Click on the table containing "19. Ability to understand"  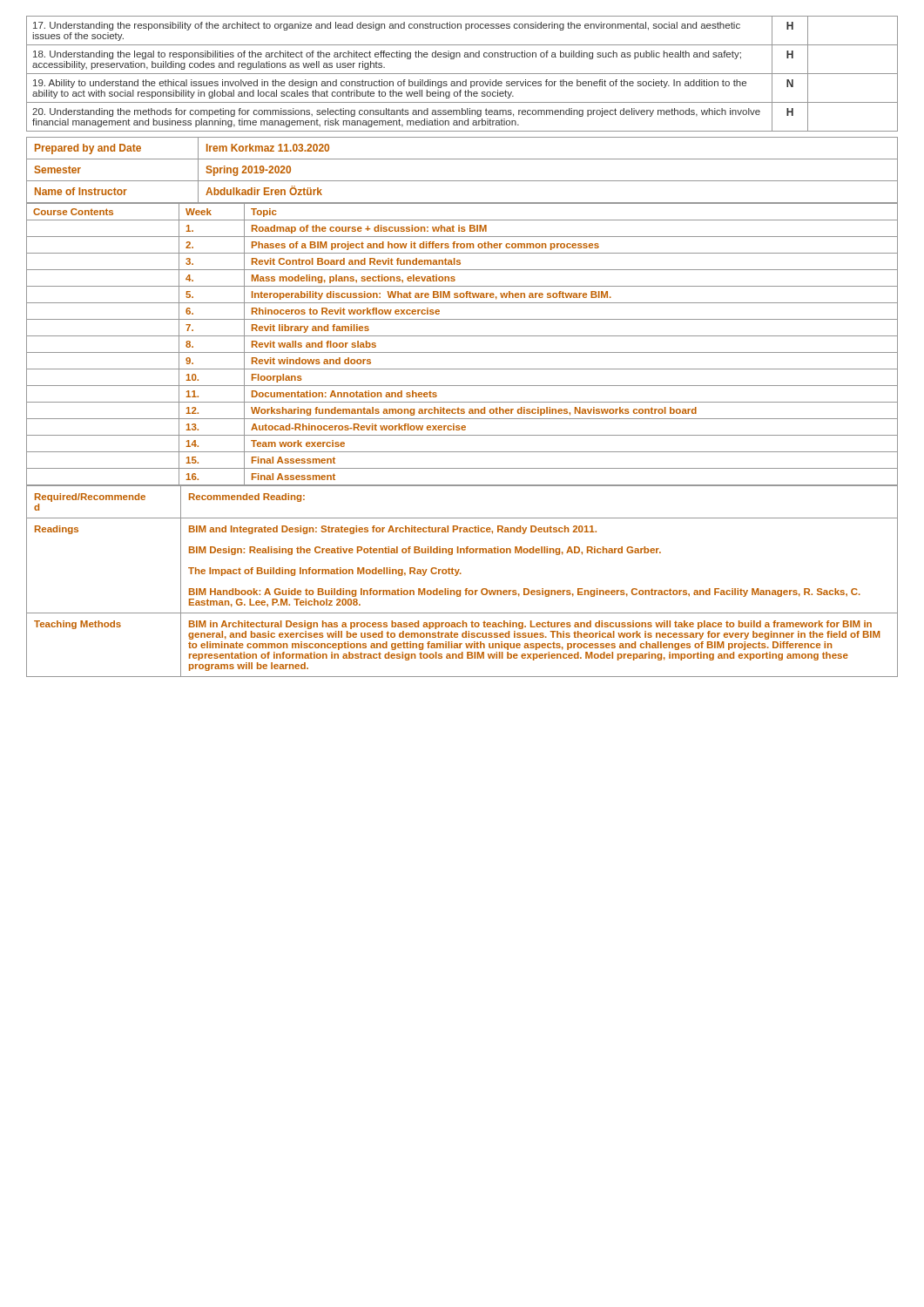tap(462, 74)
